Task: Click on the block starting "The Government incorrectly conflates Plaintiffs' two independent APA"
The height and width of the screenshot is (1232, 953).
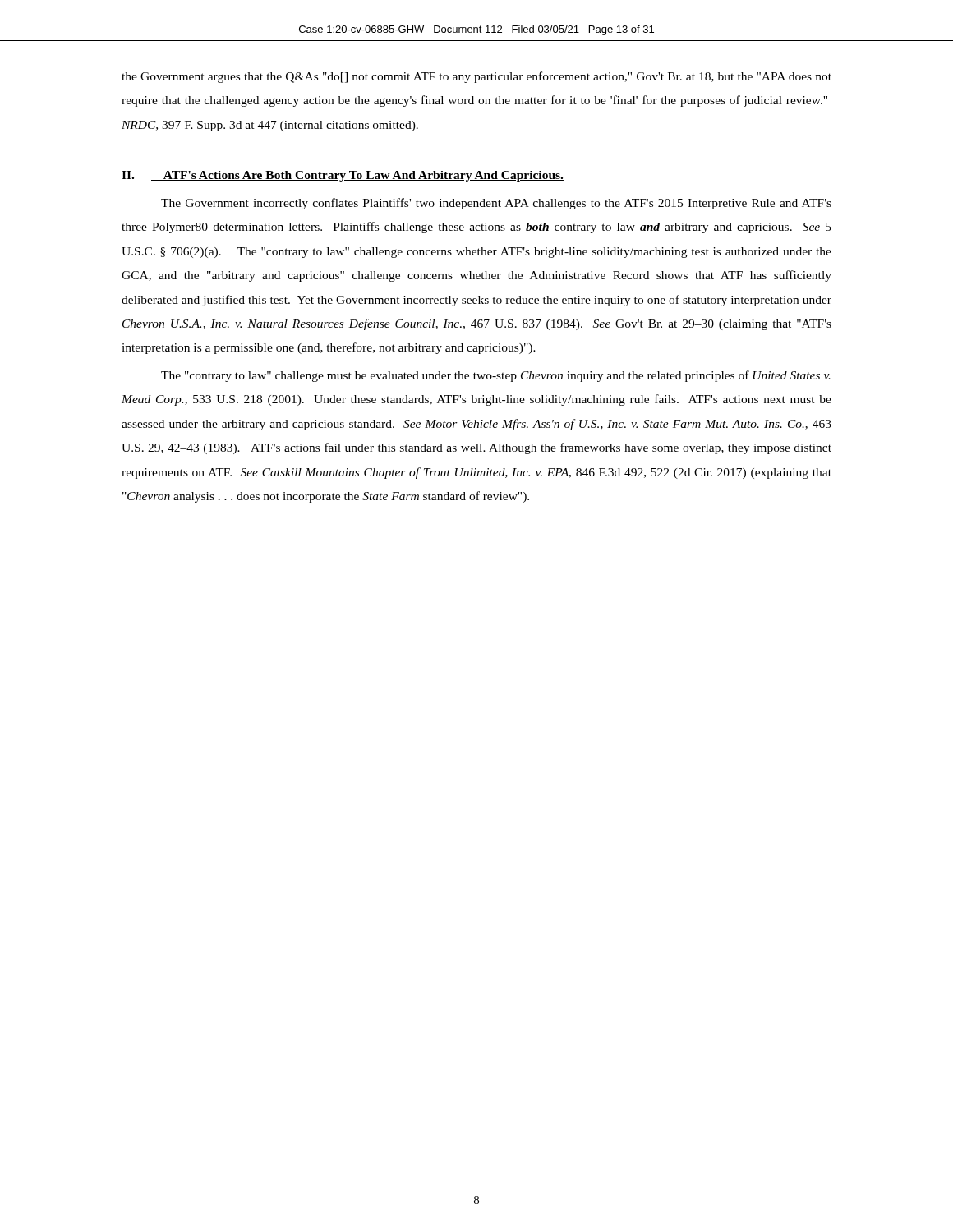Action: point(476,275)
